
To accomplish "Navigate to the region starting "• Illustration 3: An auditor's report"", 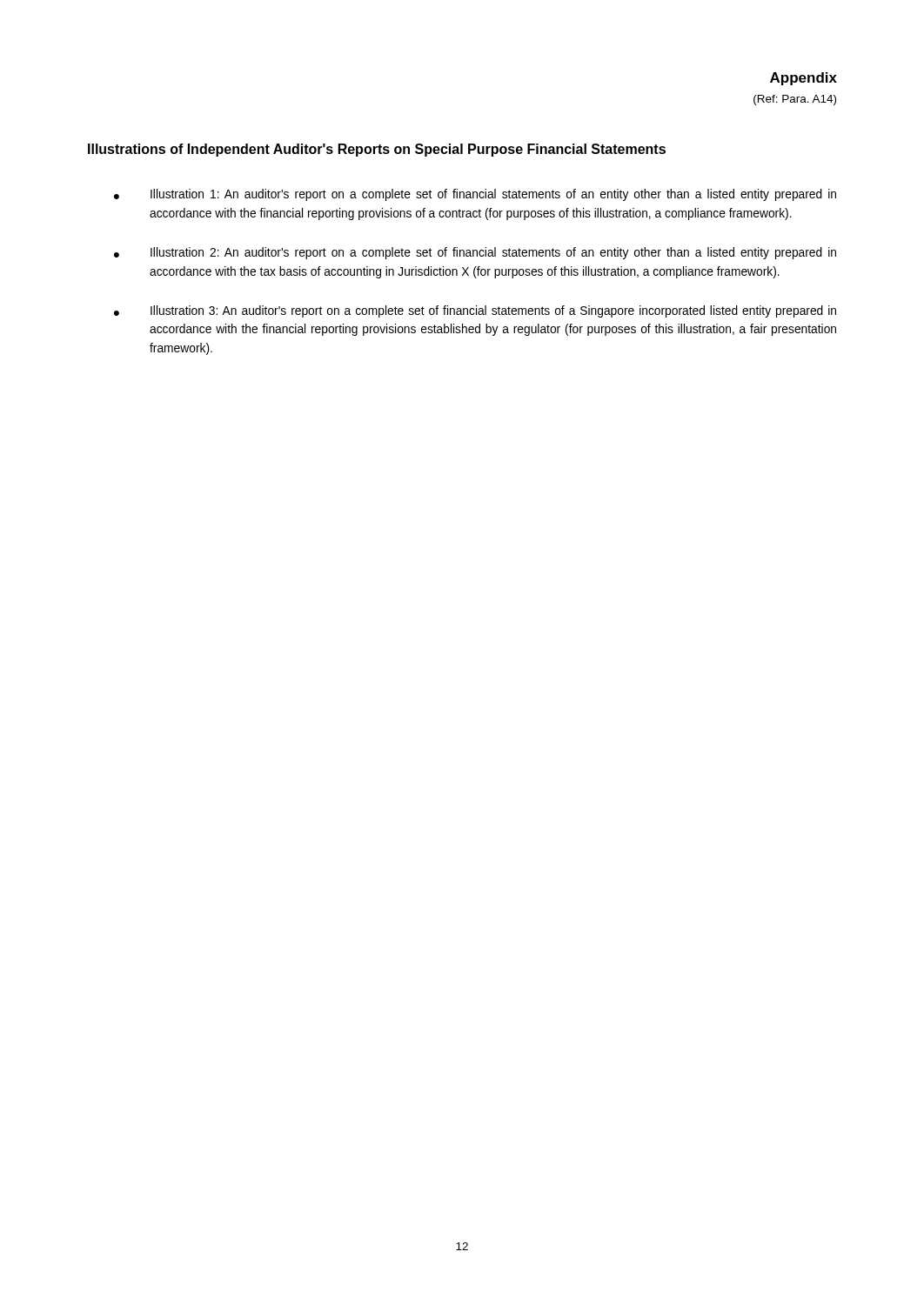I will 475,330.
